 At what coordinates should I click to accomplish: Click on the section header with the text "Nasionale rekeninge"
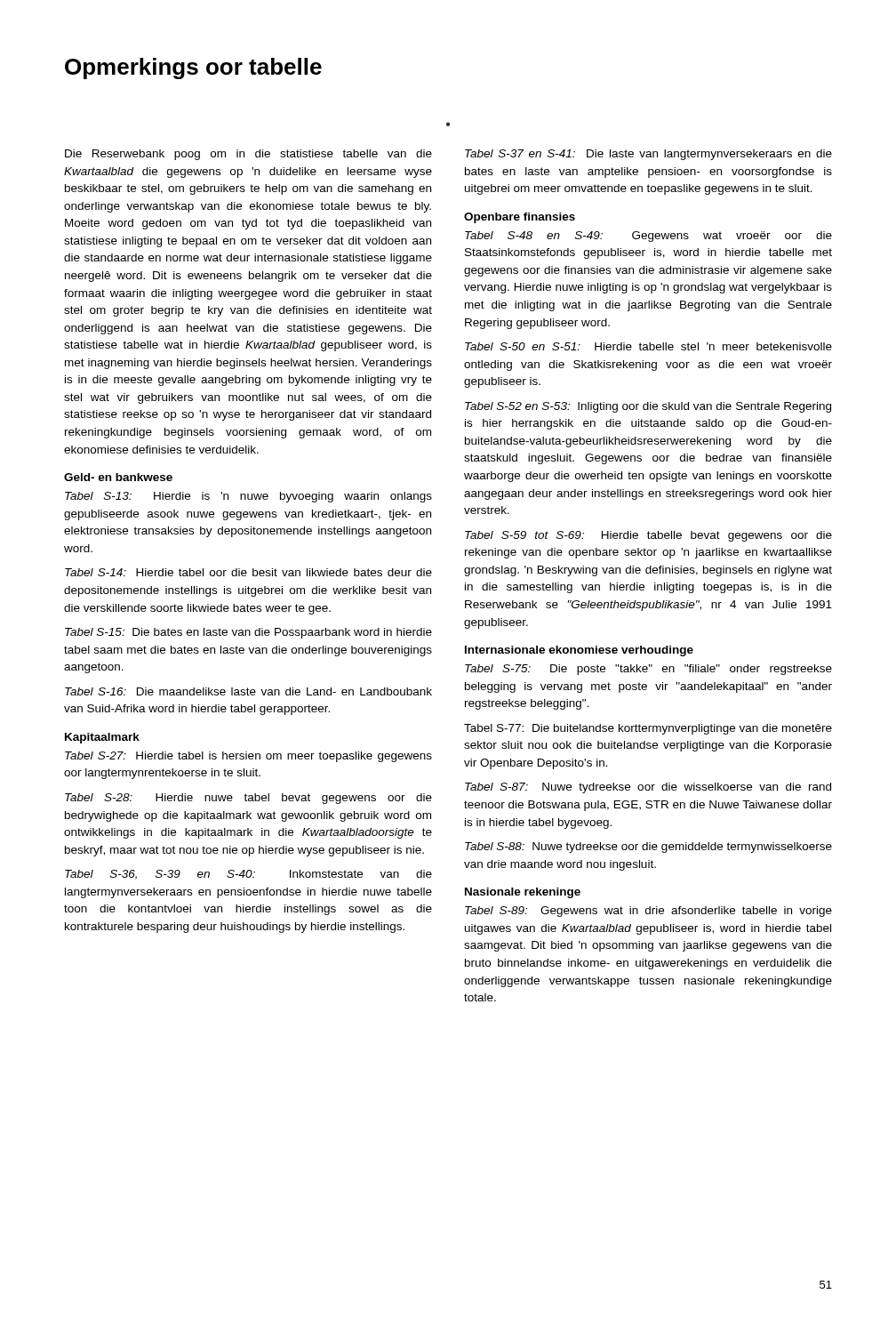tap(522, 892)
